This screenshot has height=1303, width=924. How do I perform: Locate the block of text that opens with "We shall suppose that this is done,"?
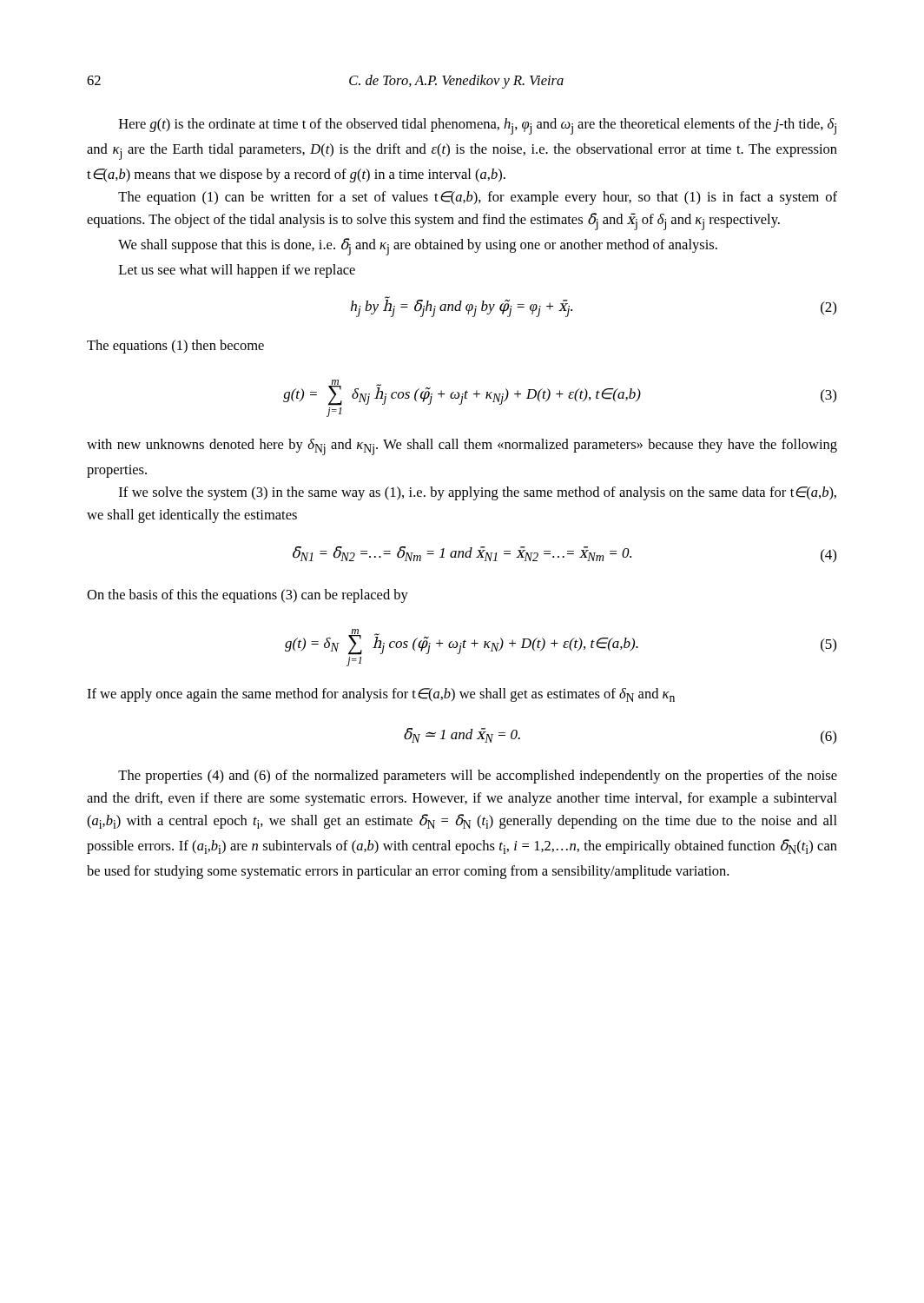[418, 246]
